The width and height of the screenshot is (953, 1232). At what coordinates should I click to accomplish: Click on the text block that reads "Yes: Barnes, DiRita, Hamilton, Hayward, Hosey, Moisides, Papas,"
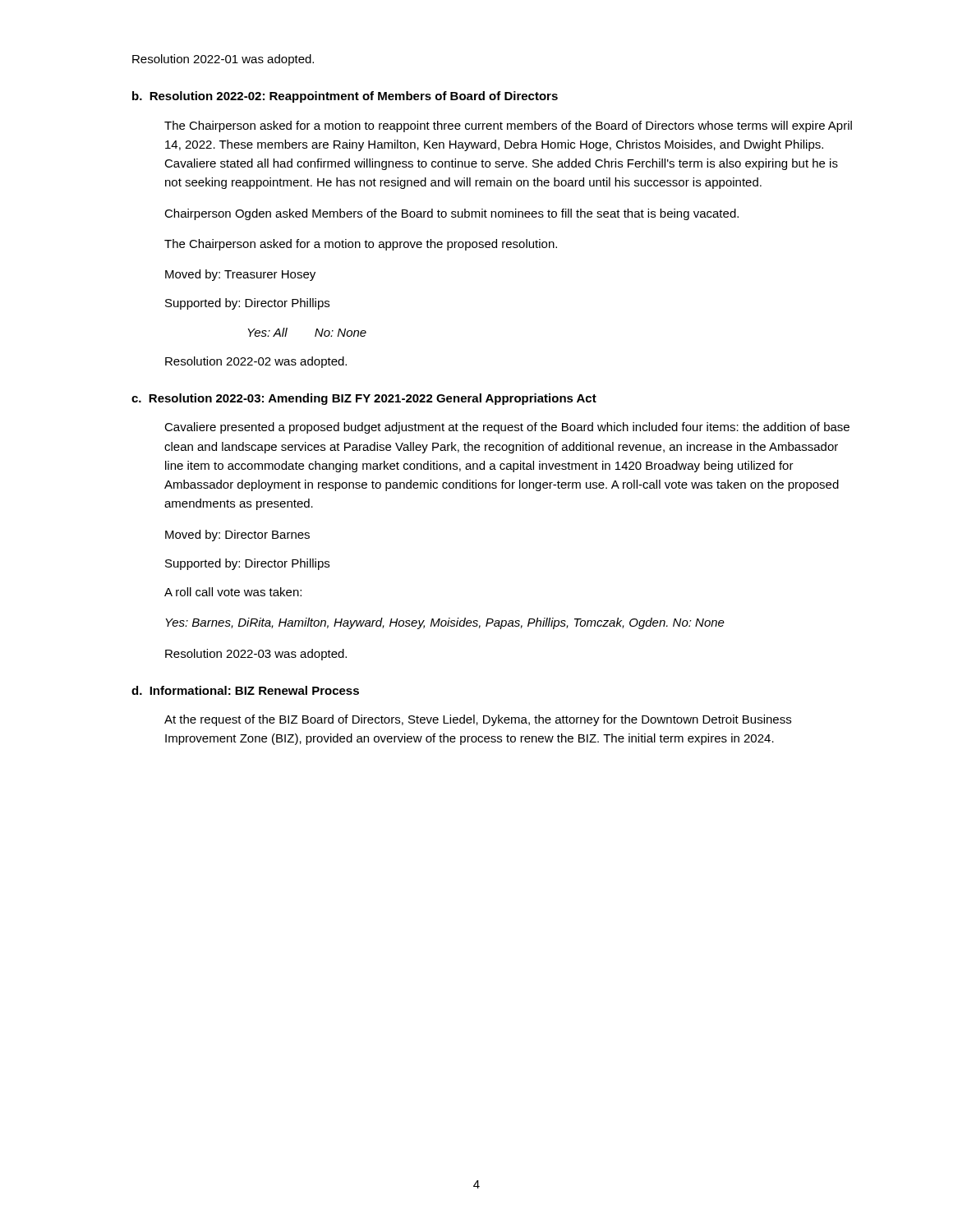click(x=444, y=622)
